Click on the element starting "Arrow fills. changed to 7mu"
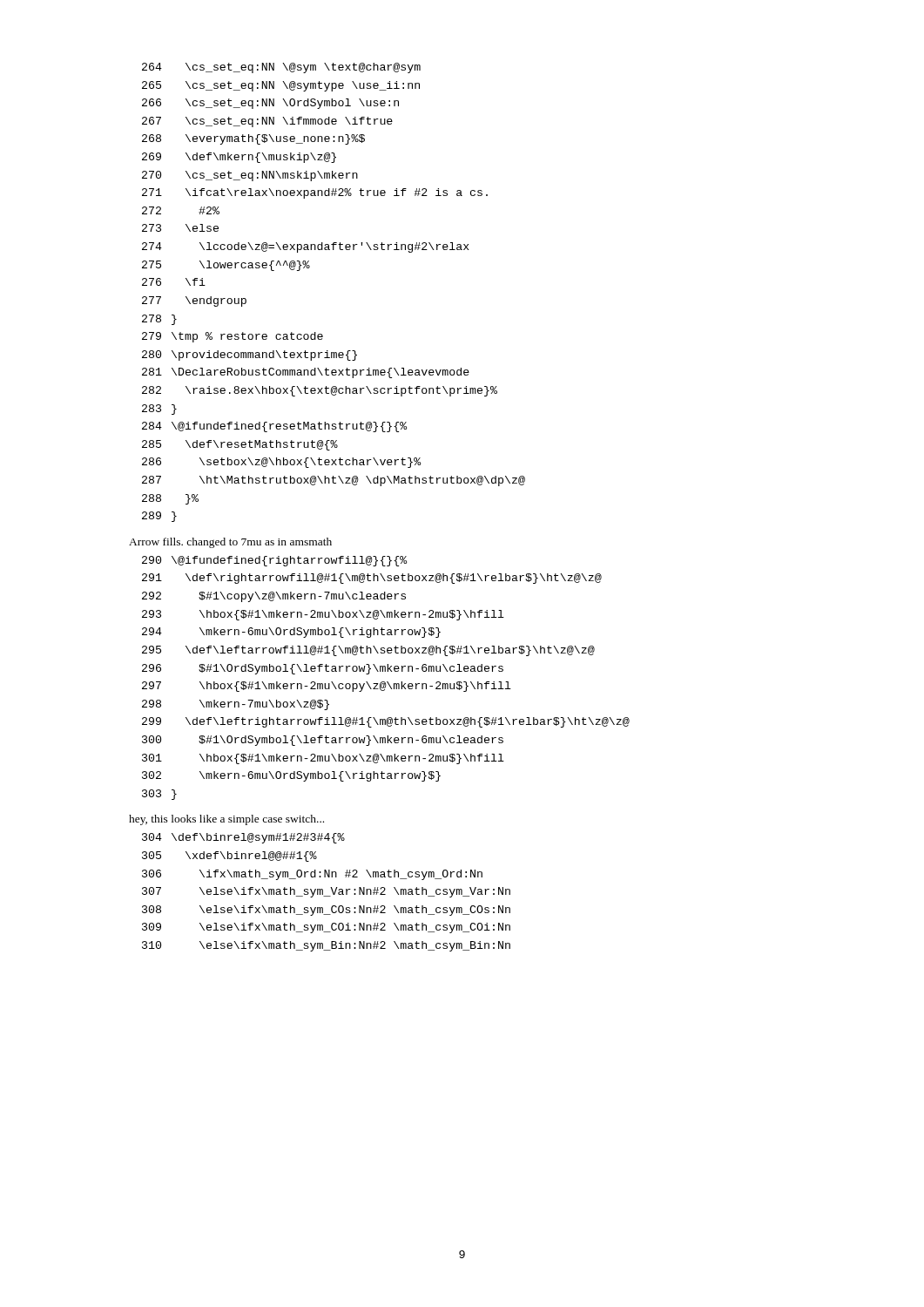924x1307 pixels. (x=230, y=541)
